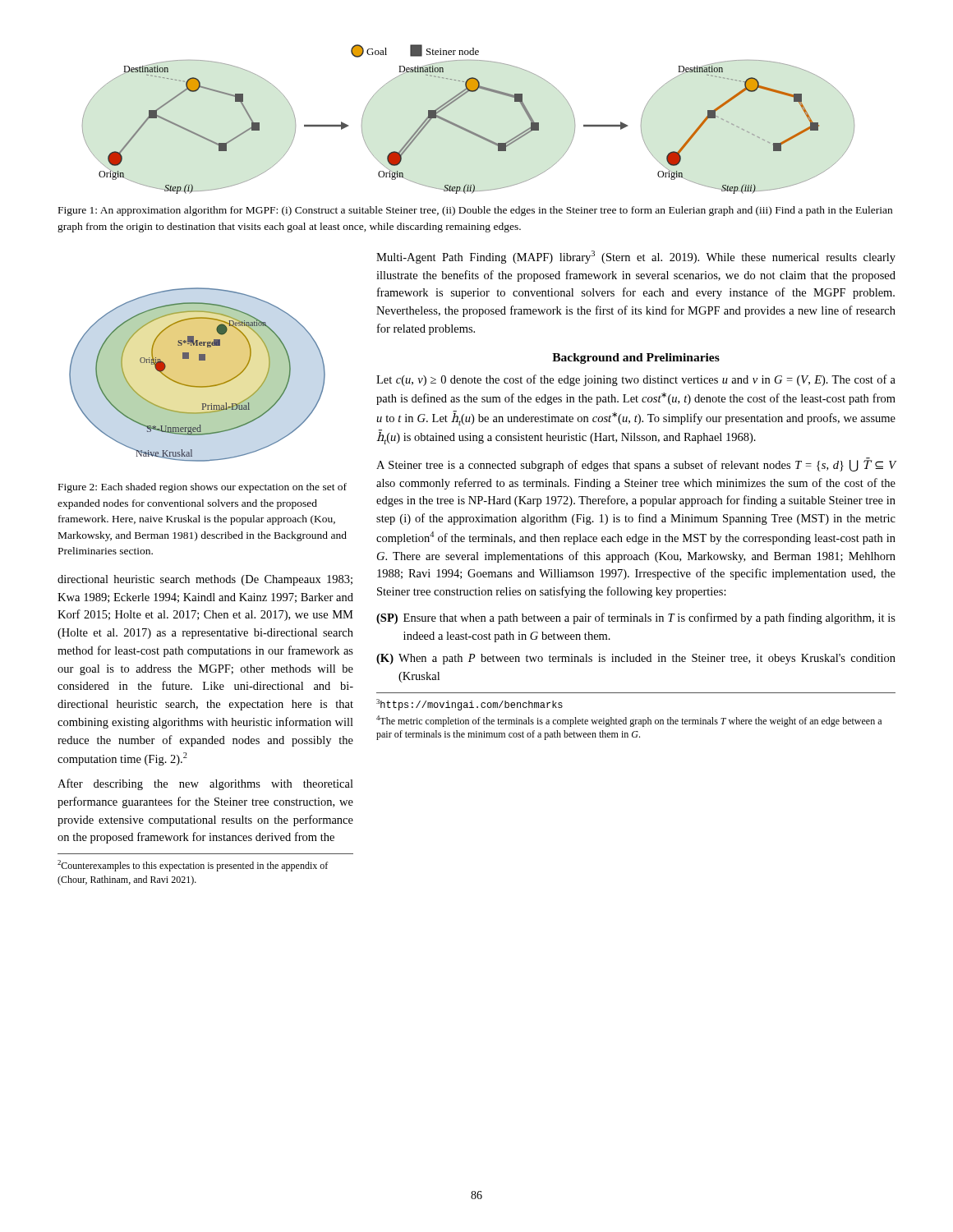The width and height of the screenshot is (953, 1232).
Task: Locate the text block that reads "Multi-Agent Path Finding (MAPF) library3"
Action: pyautogui.click(x=636, y=292)
